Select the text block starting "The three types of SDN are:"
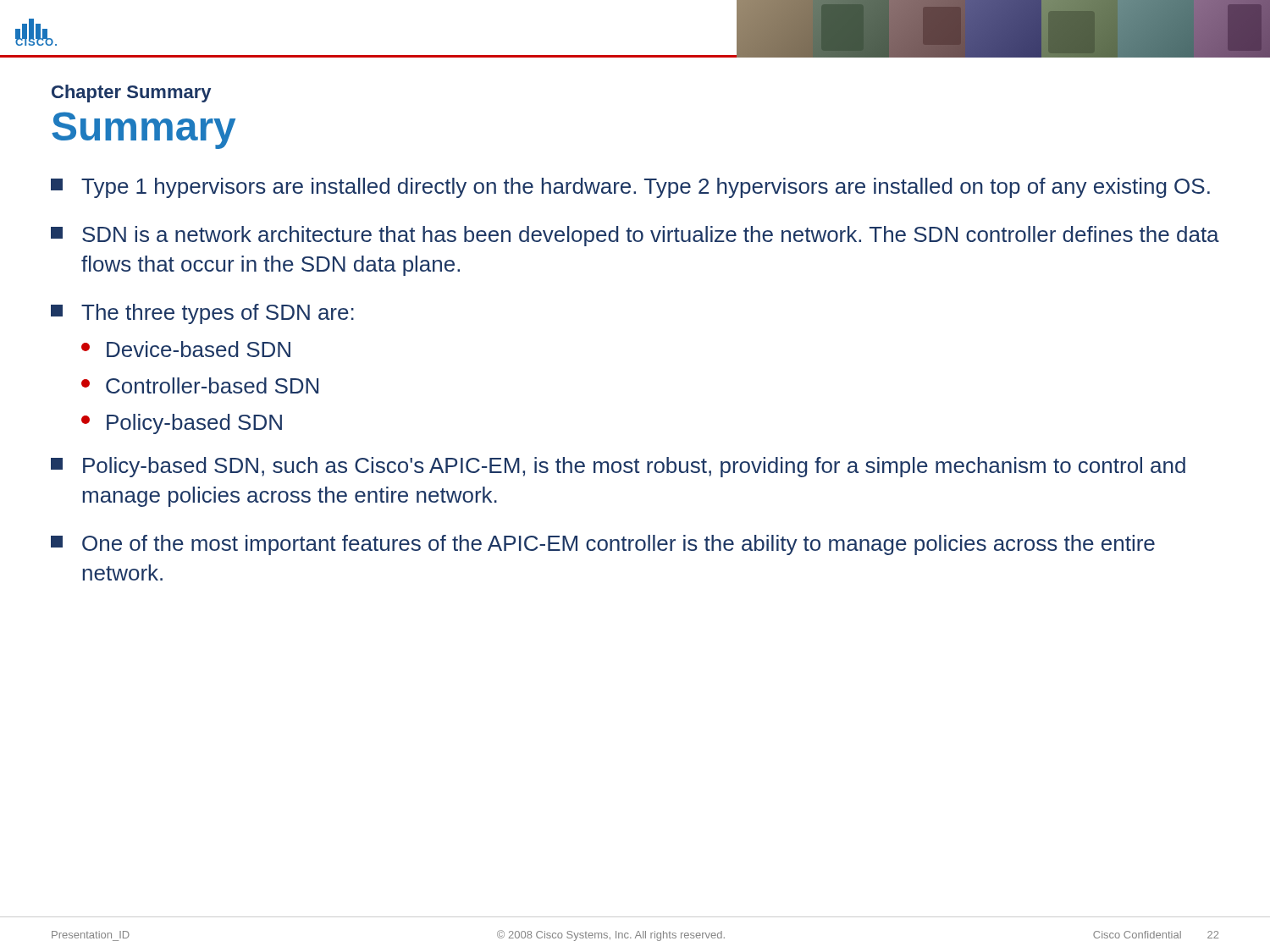 [203, 371]
